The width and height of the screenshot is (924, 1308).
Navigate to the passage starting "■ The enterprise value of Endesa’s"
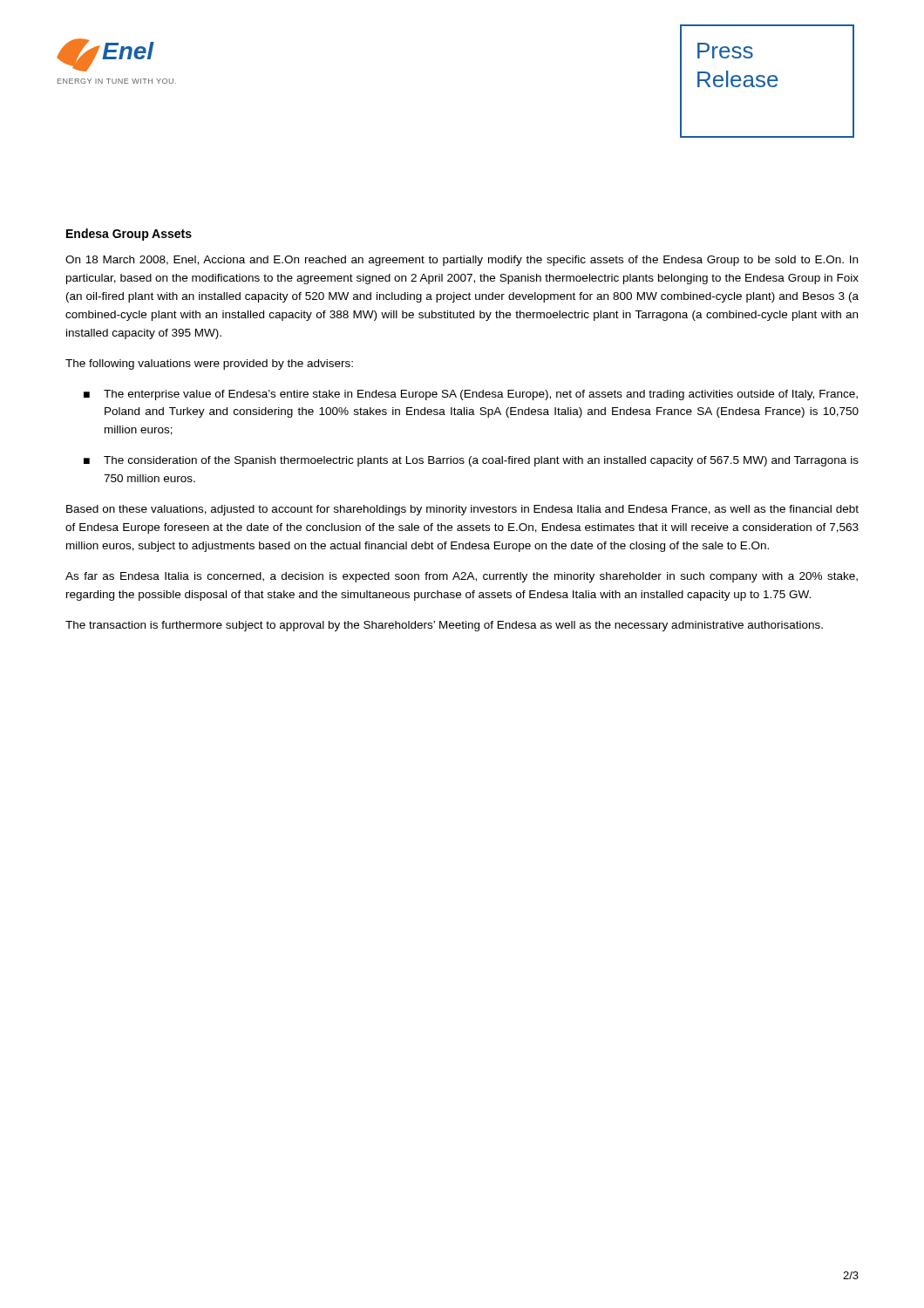point(471,412)
